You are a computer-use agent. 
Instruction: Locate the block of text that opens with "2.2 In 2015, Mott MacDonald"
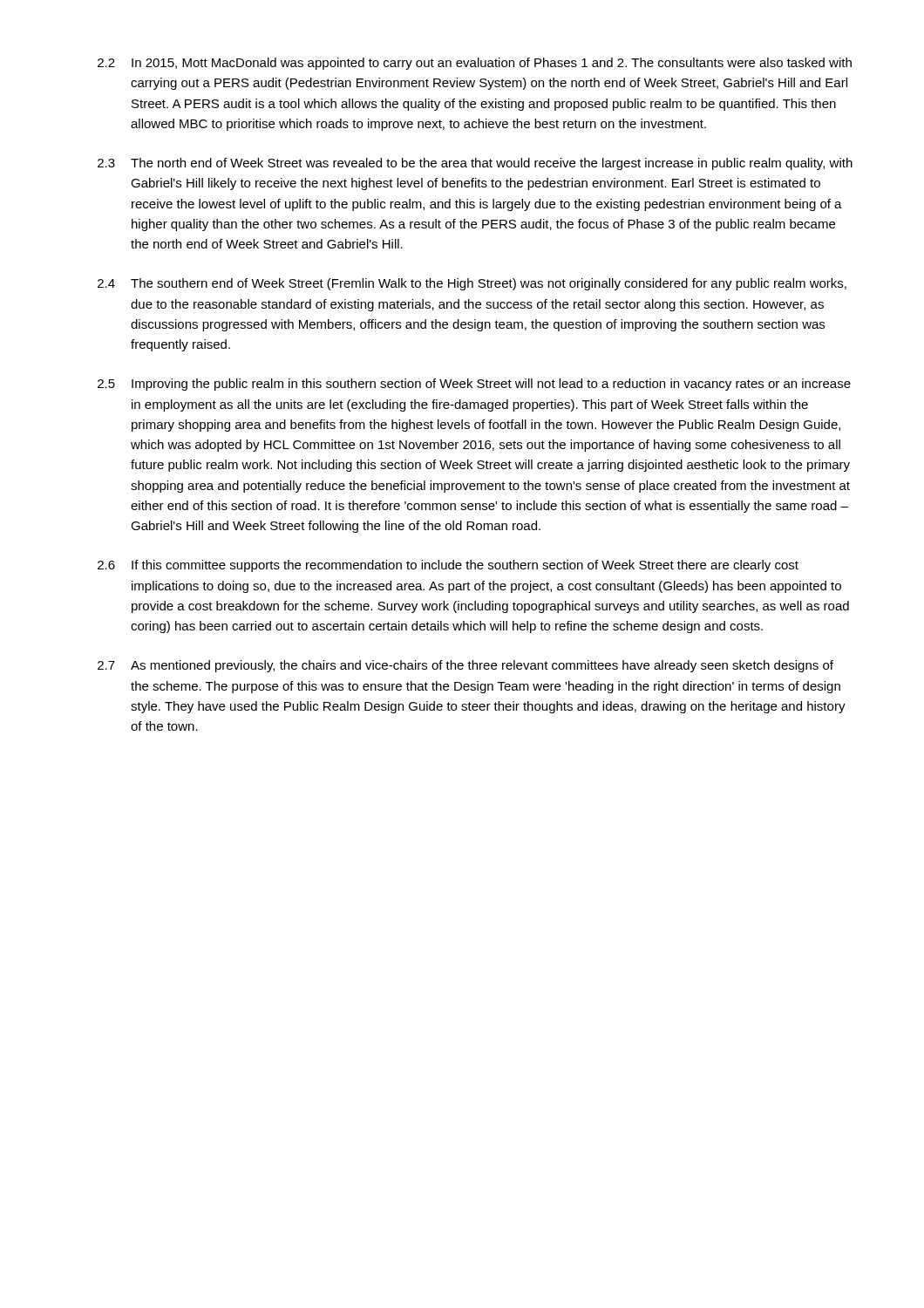click(462, 93)
